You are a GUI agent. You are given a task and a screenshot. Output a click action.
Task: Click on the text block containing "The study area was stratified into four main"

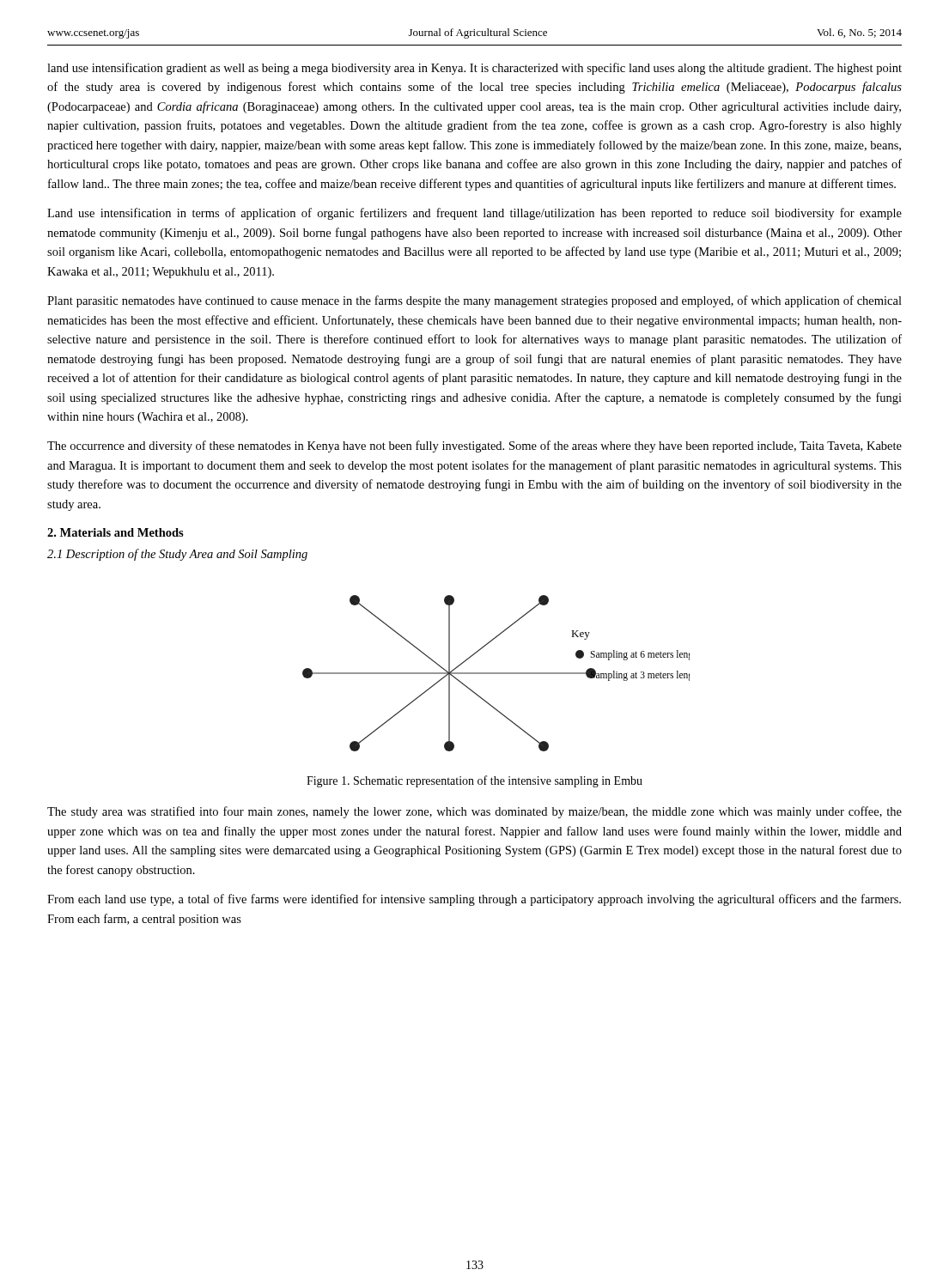[474, 841]
